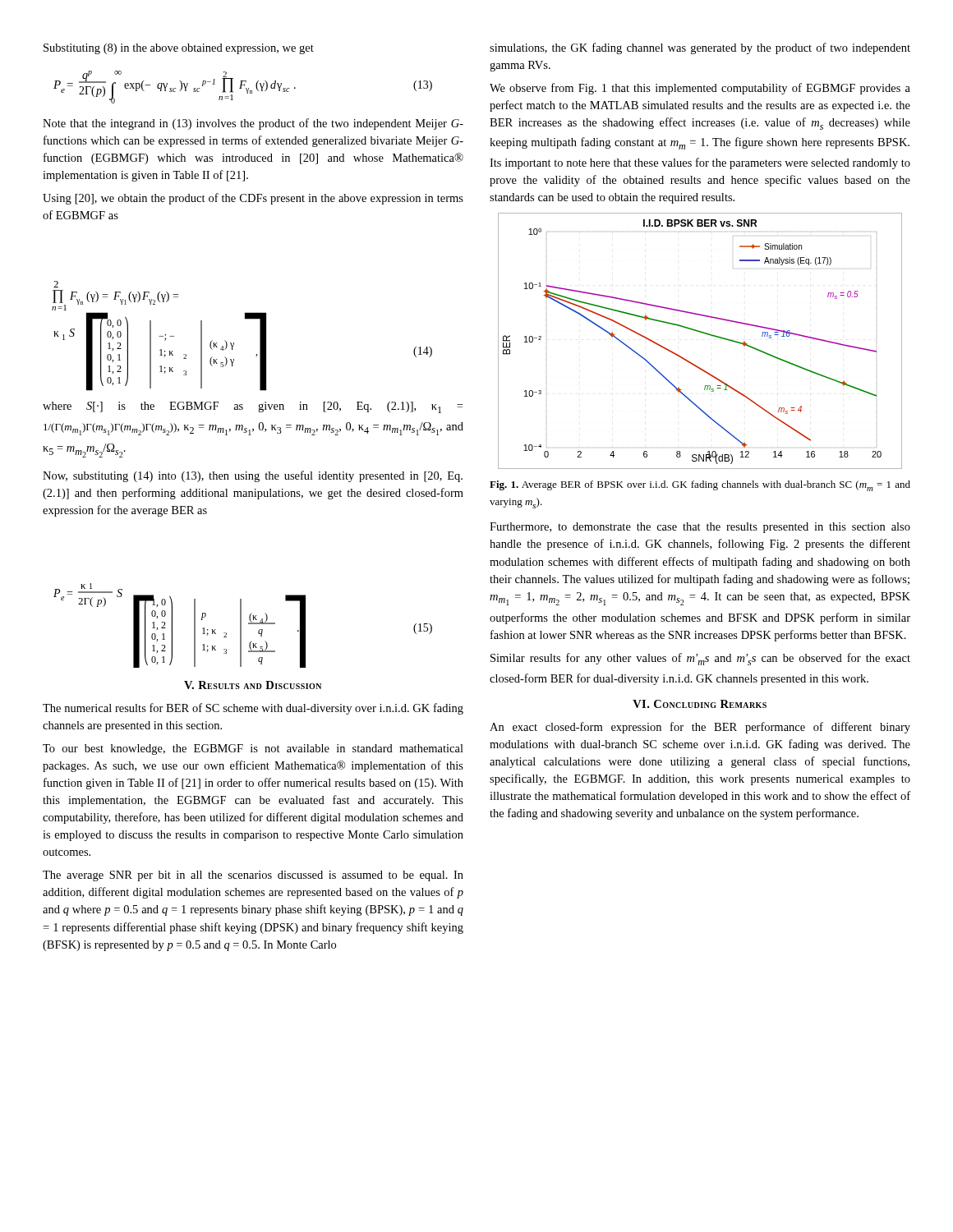
Task: Click on the formula that reads "2 ∏ n =1 F γn"
Action: [253, 312]
